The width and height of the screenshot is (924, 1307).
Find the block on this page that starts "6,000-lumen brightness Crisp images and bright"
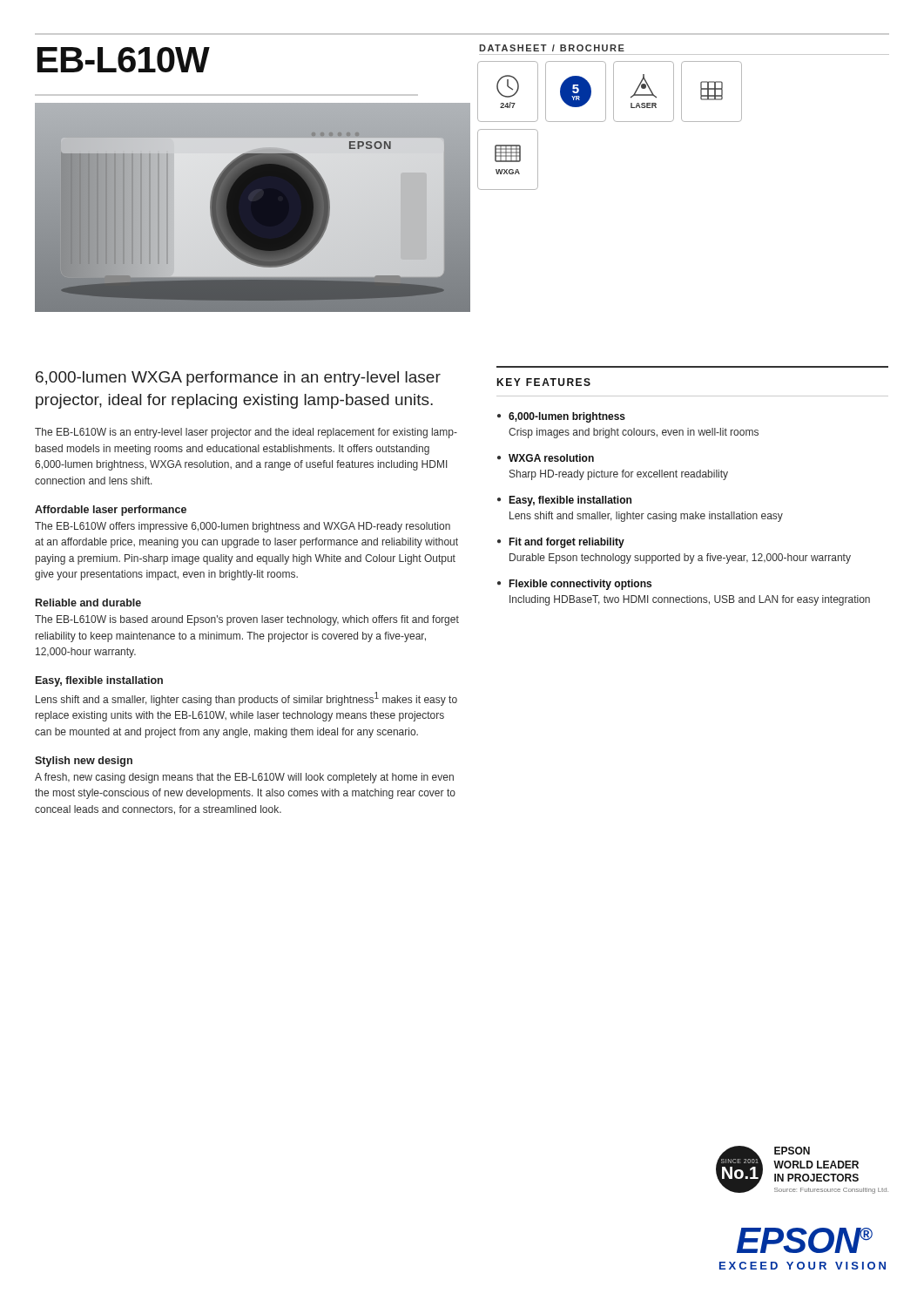[x=698, y=423]
